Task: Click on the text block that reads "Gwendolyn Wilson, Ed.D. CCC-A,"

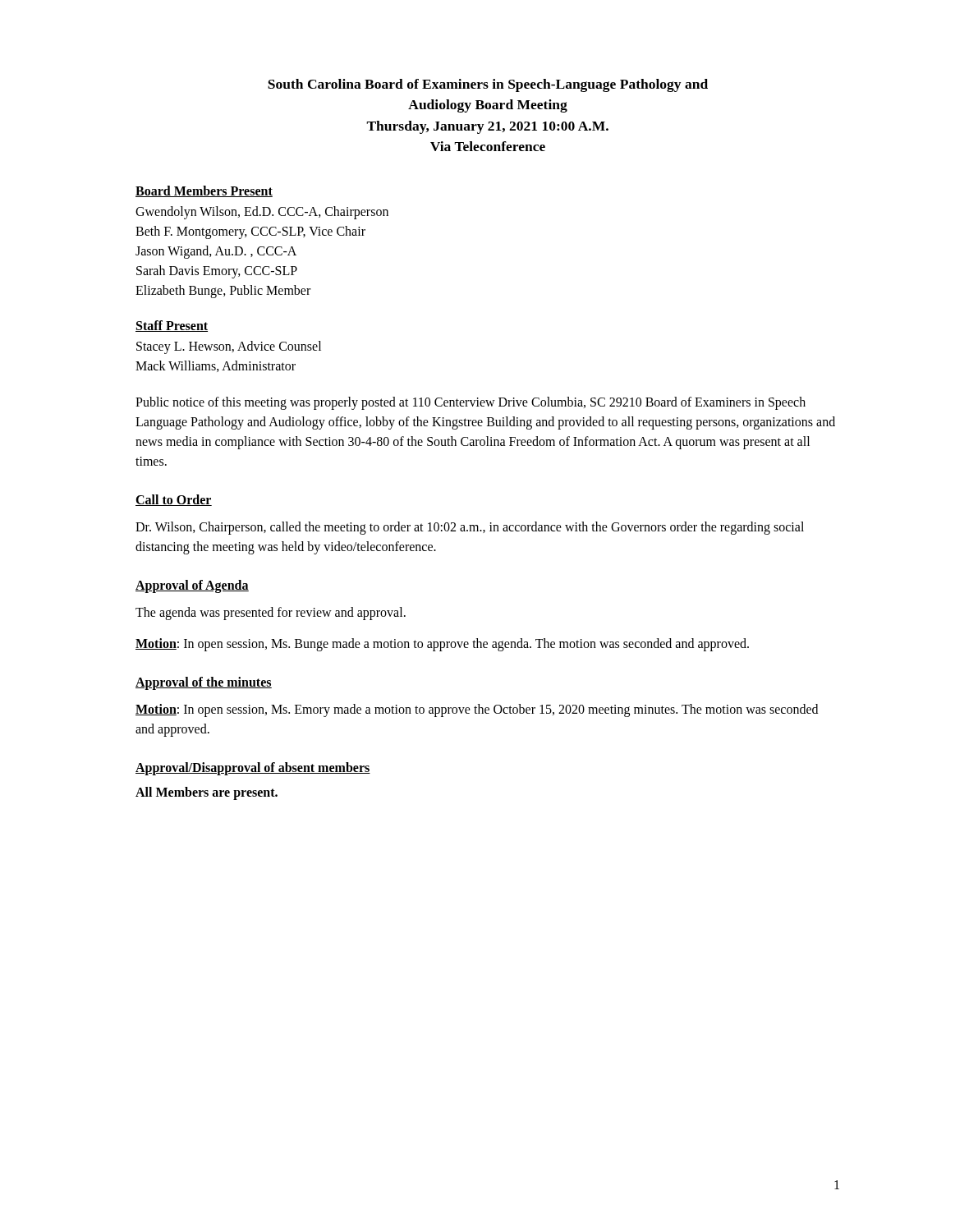Action: (262, 251)
